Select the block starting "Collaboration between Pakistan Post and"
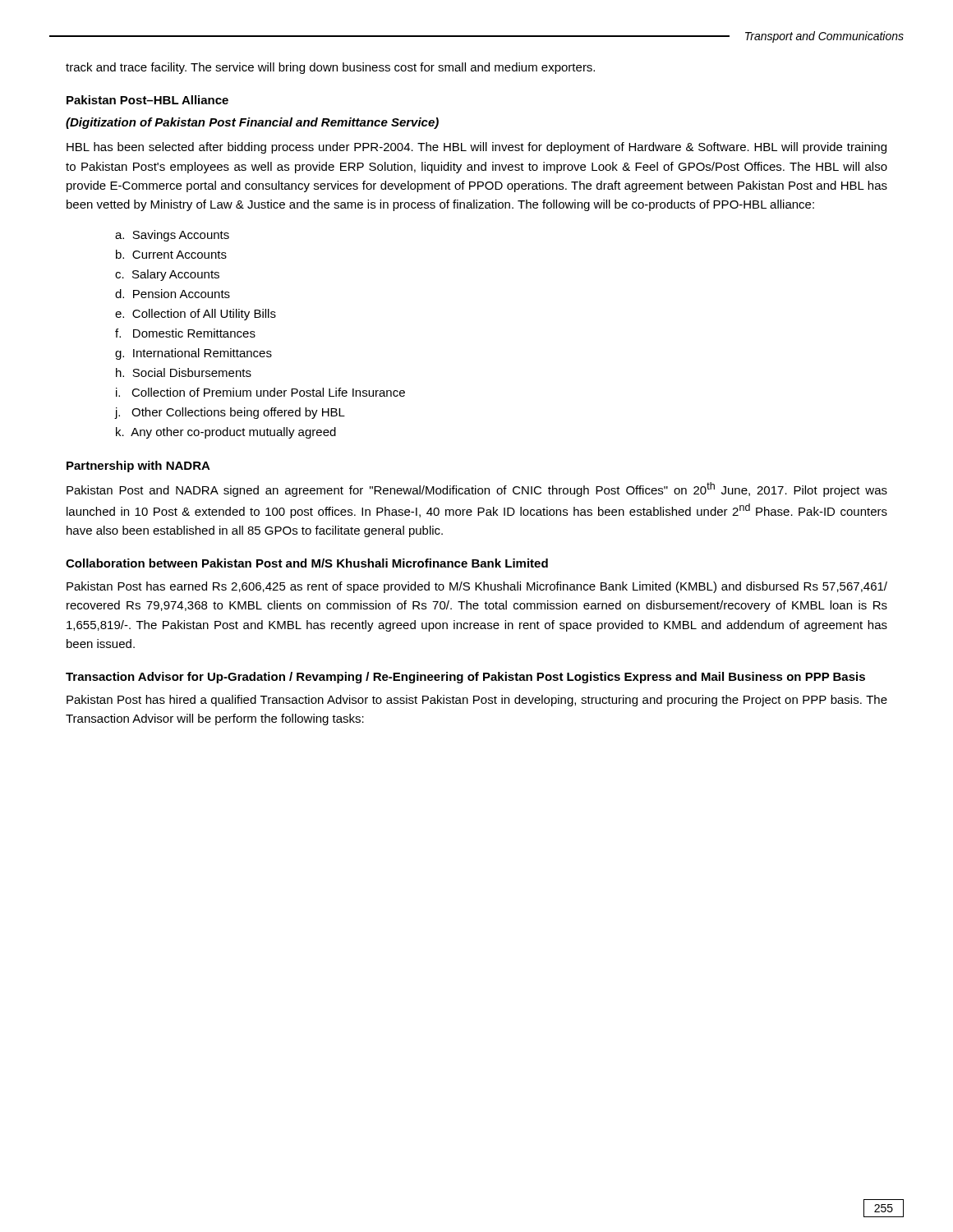This screenshot has width=953, height=1232. (x=307, y=563)
